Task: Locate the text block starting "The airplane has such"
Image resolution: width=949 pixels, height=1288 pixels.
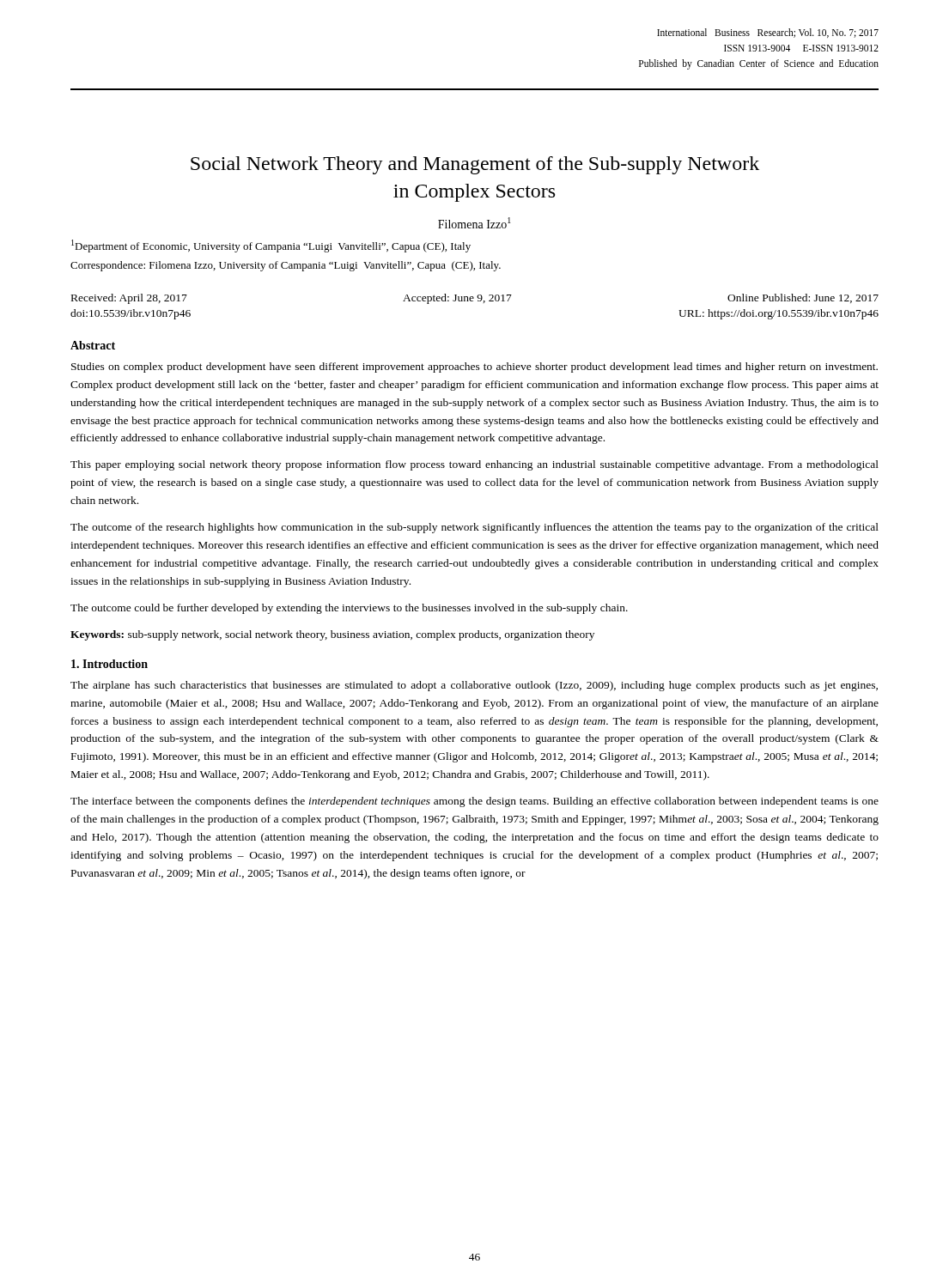Action: [x=474, y=729]
